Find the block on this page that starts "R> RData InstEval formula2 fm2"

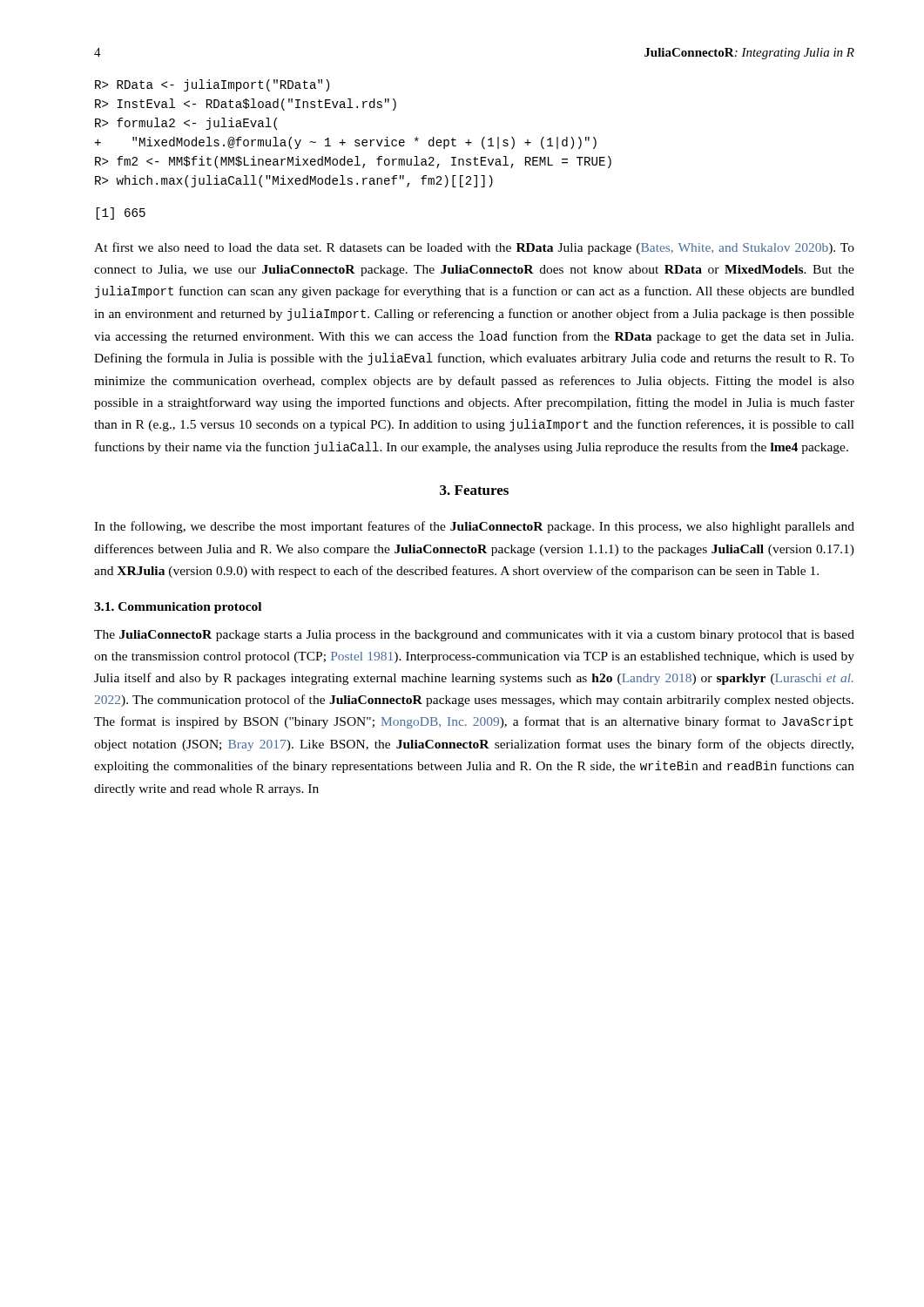pyautogui.click(x=354, y=133)
